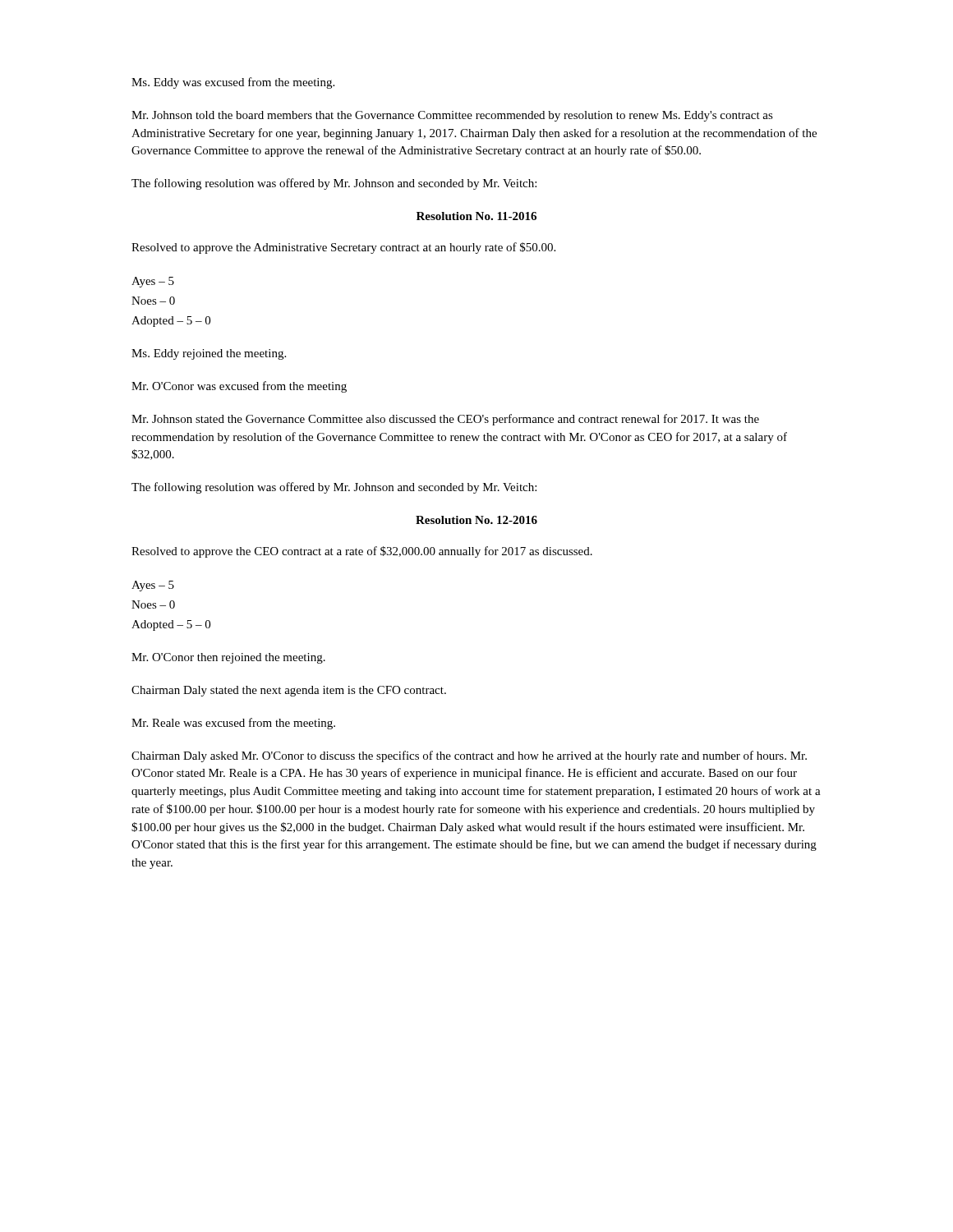Navigate to the element starting "Mr. Reale was excused"

pos(234,723)
